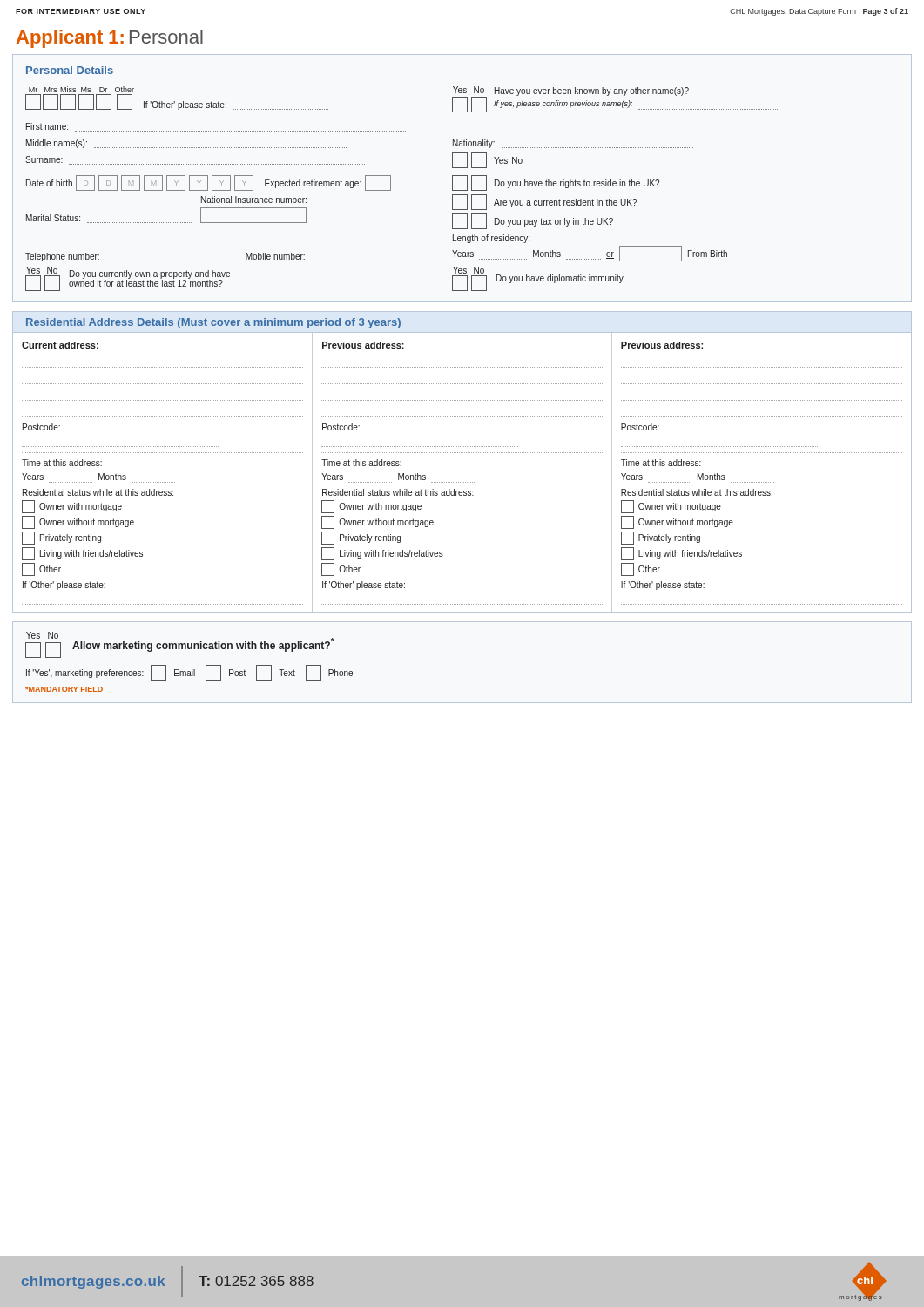Click the passage that begins "Yes No Allow marketing communication with"
This screenshot has width=924, height=1307.
coord(180,645)
